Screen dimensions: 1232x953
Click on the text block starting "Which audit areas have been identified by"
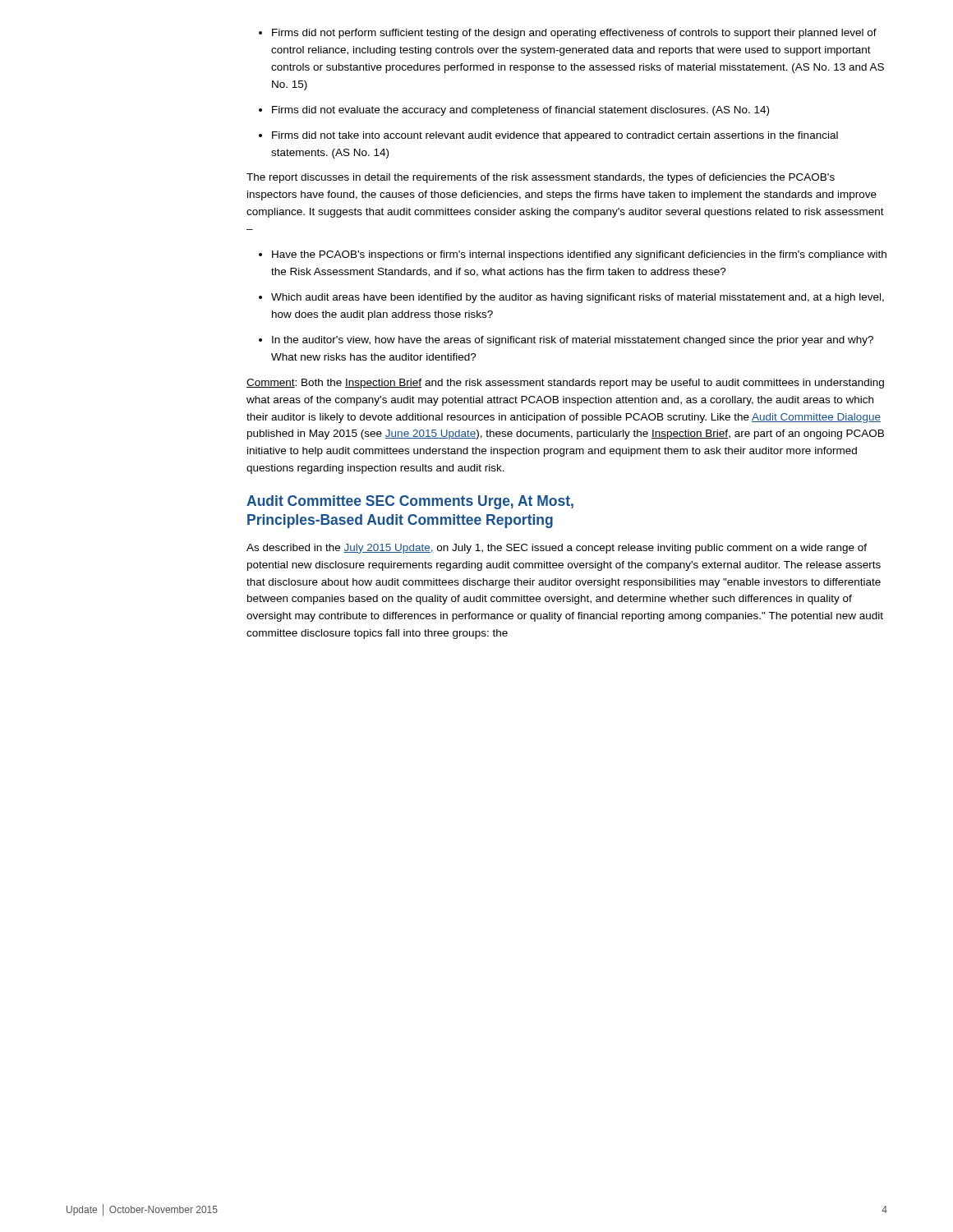pyautogui.click(x=567, y=306)
